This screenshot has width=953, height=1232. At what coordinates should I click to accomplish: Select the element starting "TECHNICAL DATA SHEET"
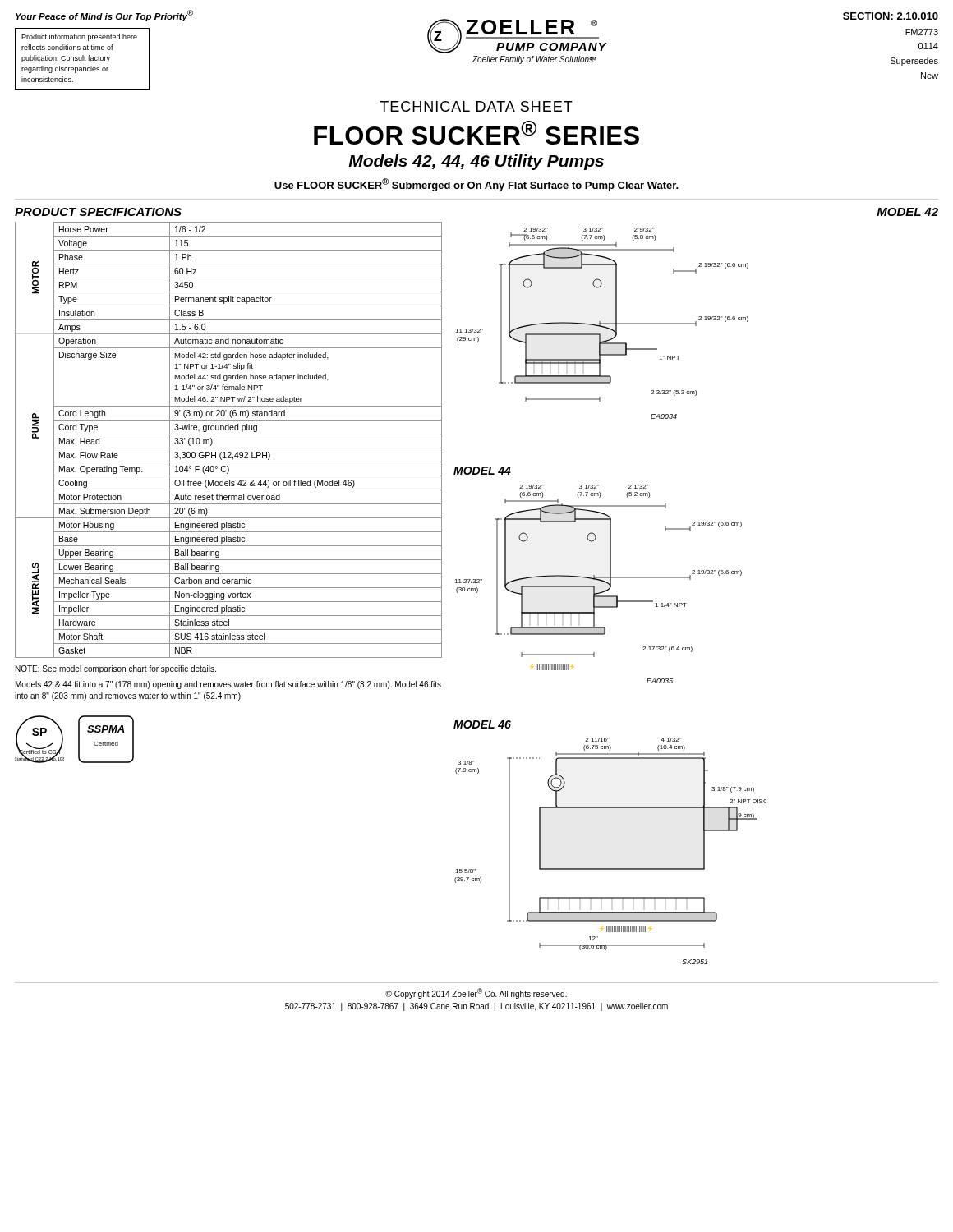(x=476, y=135)
